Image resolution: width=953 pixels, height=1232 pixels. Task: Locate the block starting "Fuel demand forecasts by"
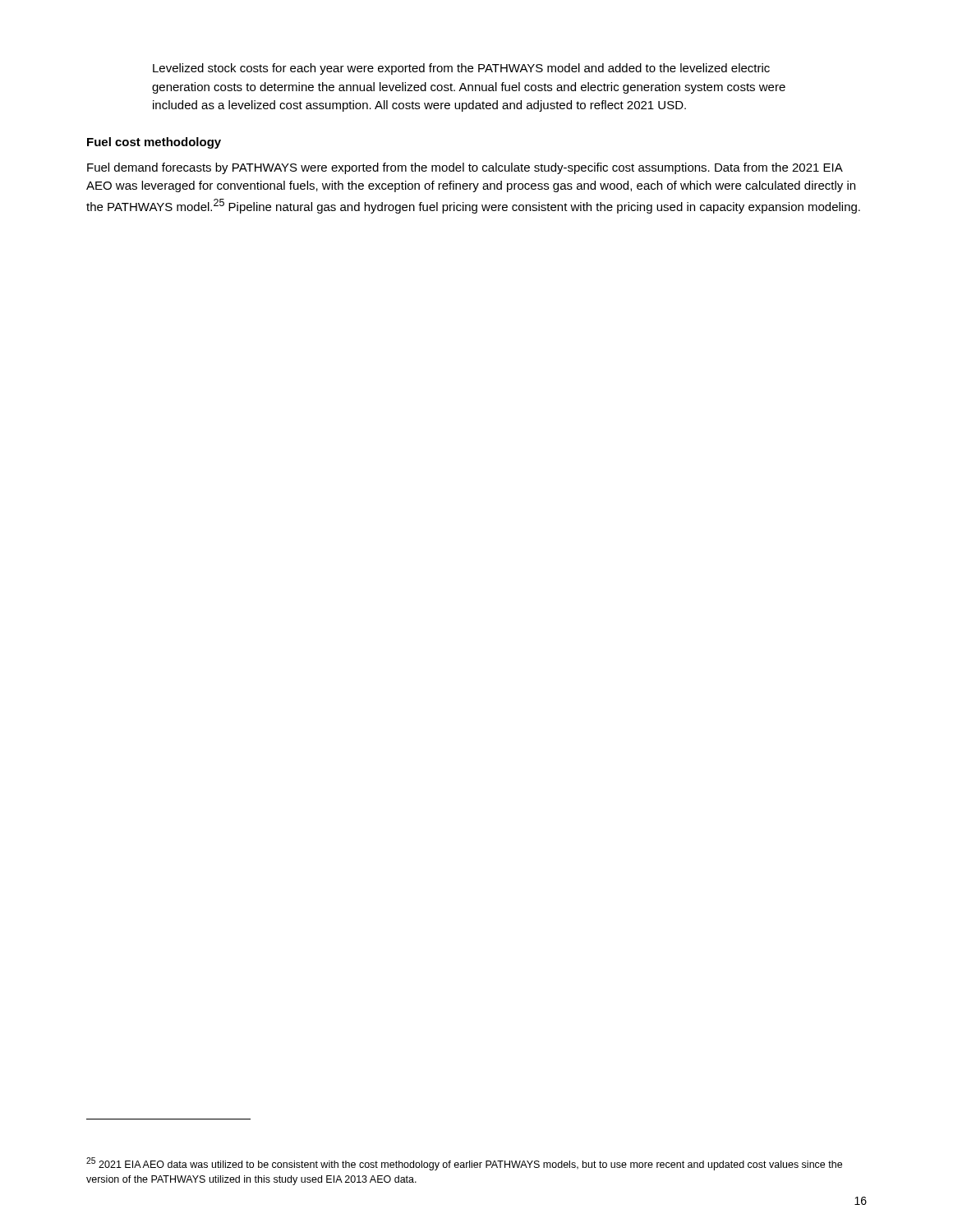tap(474, 186)
